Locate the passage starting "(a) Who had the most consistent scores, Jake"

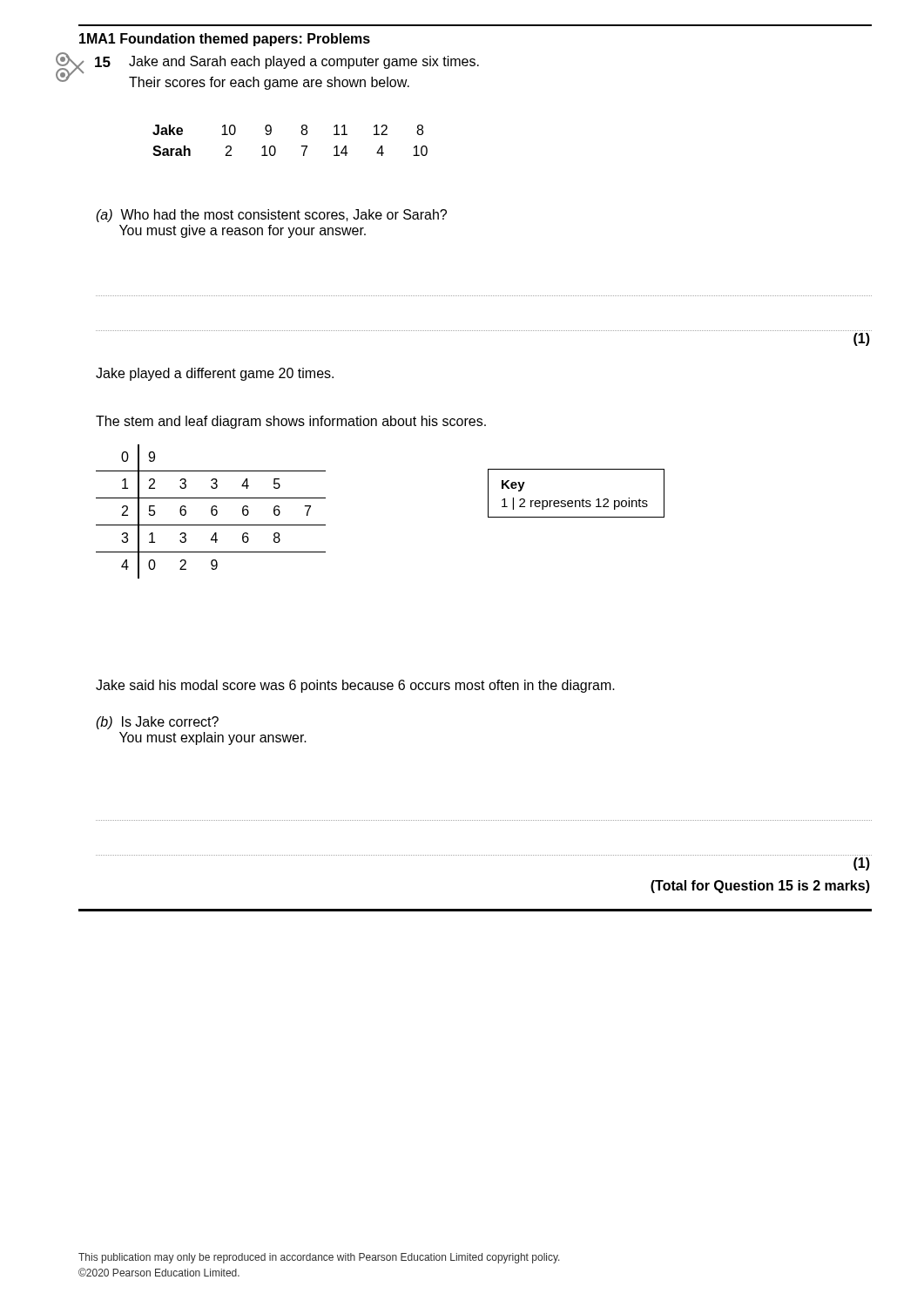tap(272, 223)
